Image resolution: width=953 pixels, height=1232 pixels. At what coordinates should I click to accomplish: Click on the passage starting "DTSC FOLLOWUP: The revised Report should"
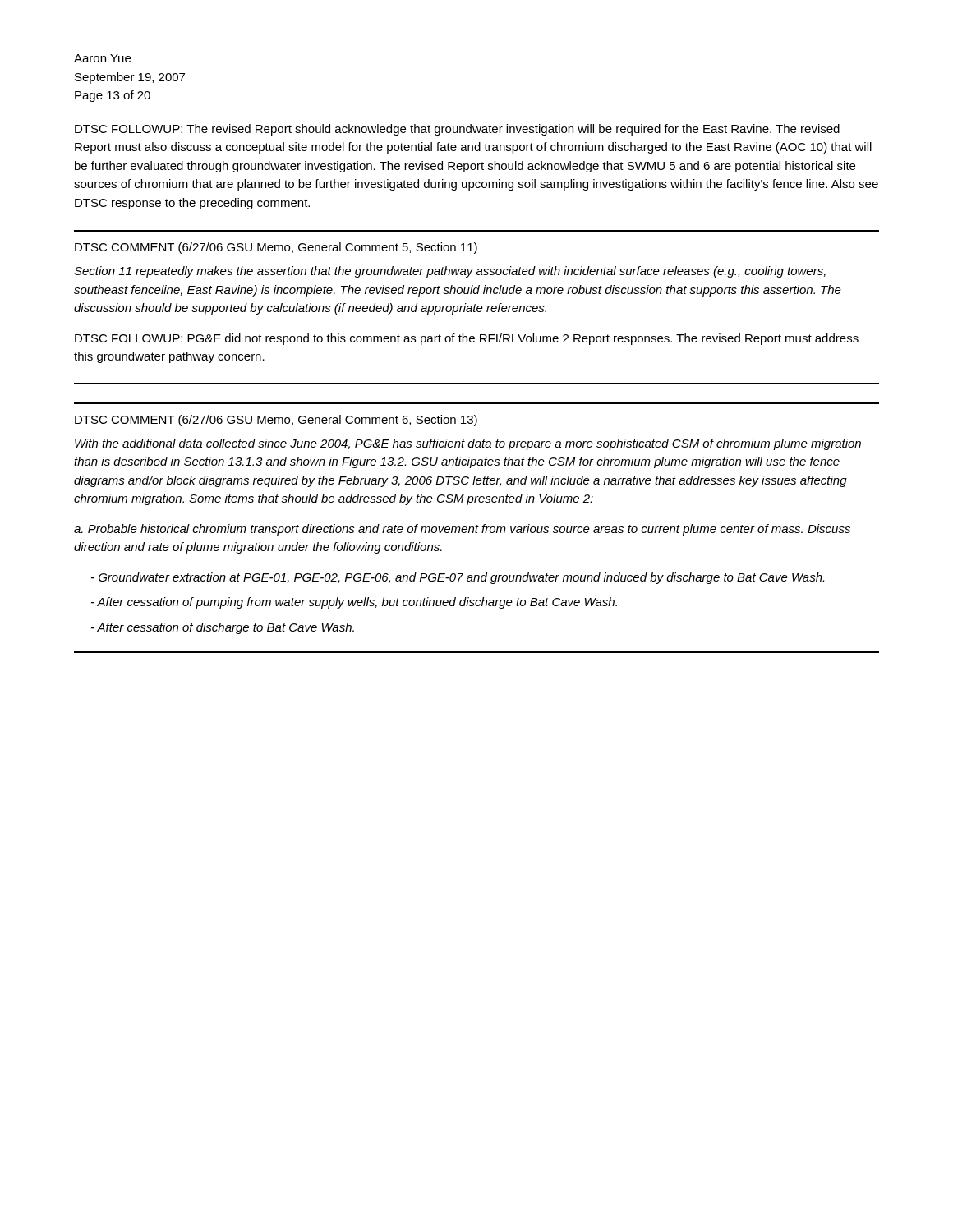click(x=476, y=165)
